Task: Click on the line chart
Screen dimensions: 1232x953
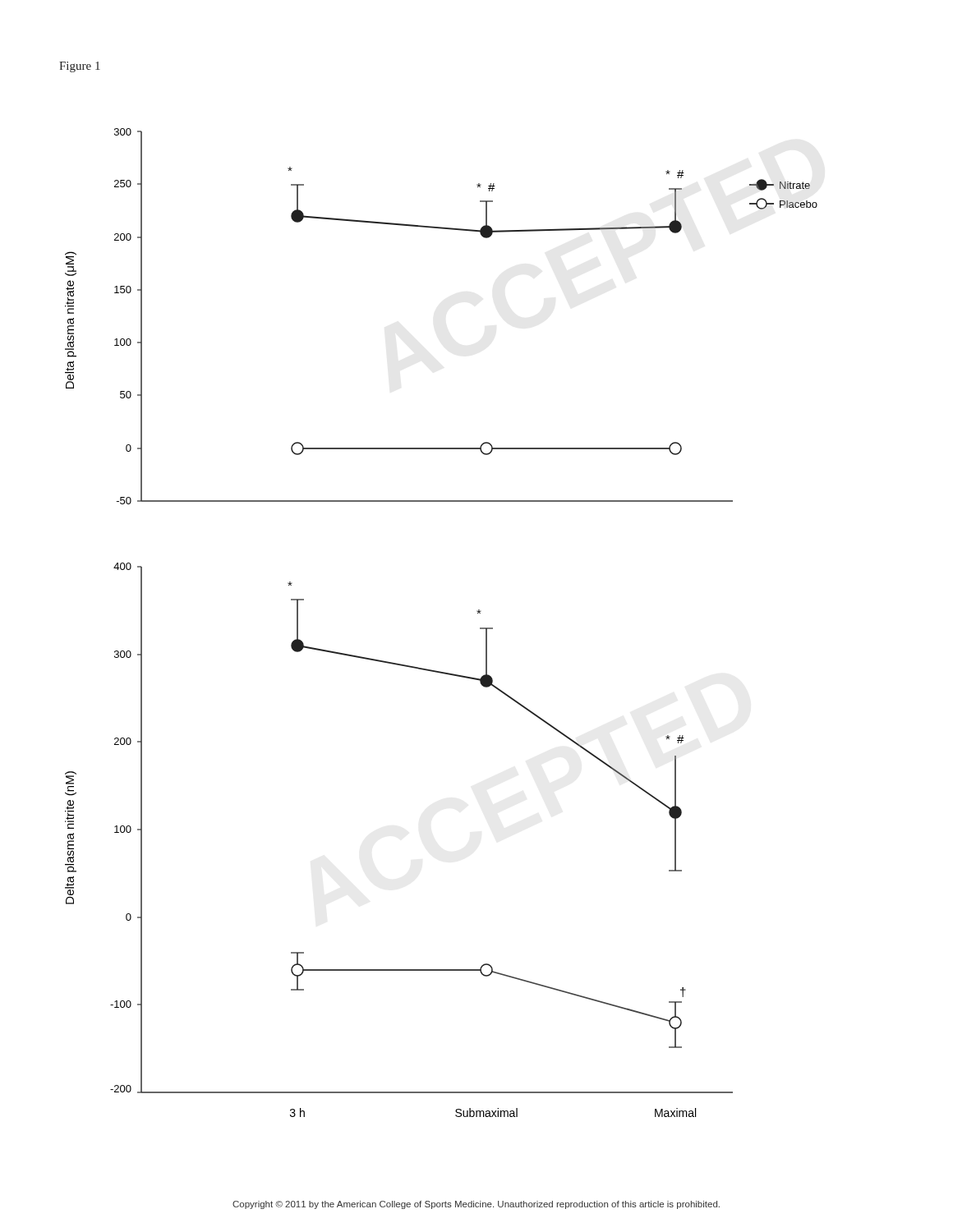Action: pyautogui.click(x=476, y=624)
